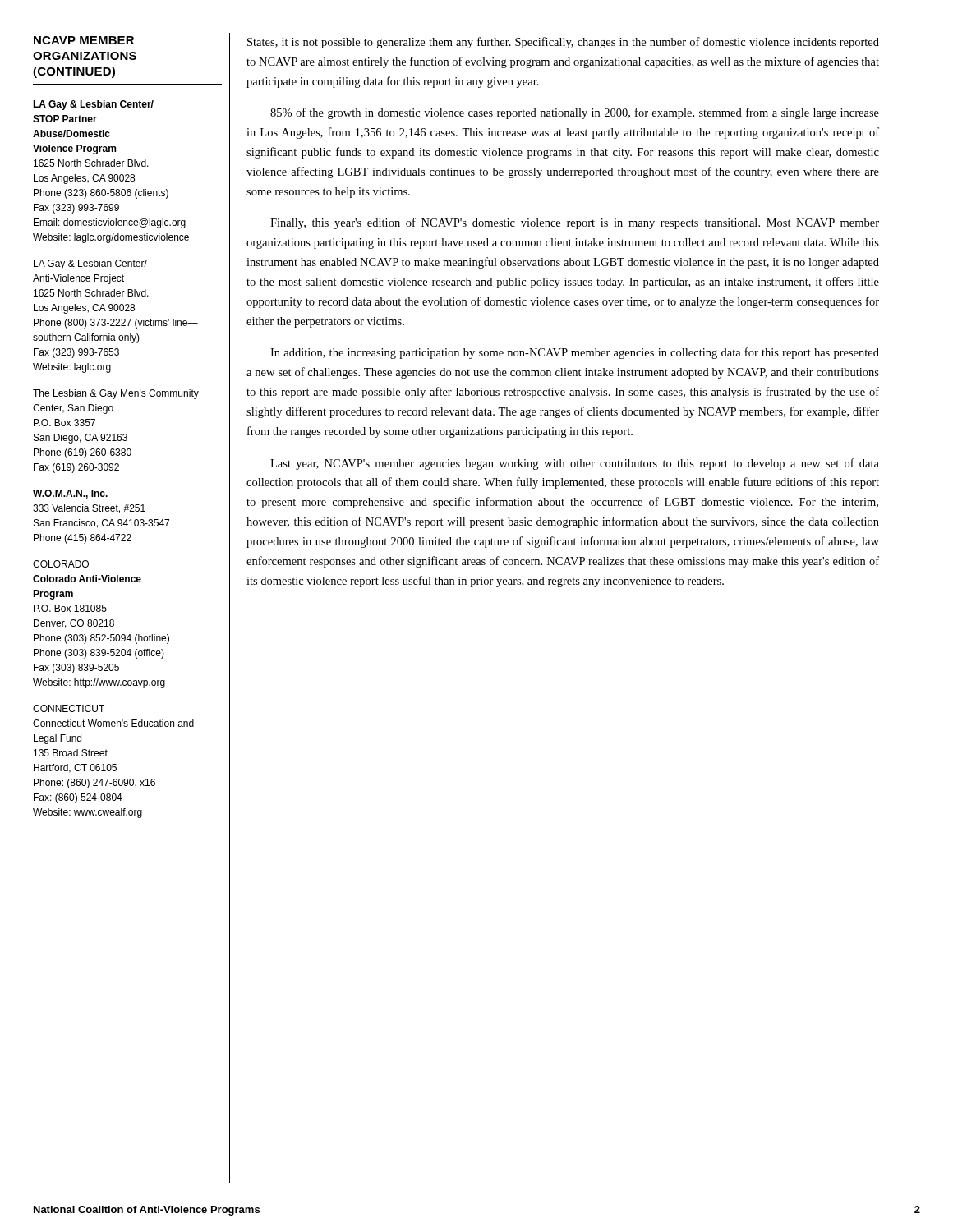Locate the block starting "W.O.M.A.N., Inc. 333 Valencia Street, #251"
The image size is (953, 1232).
[x=101, y=516]
